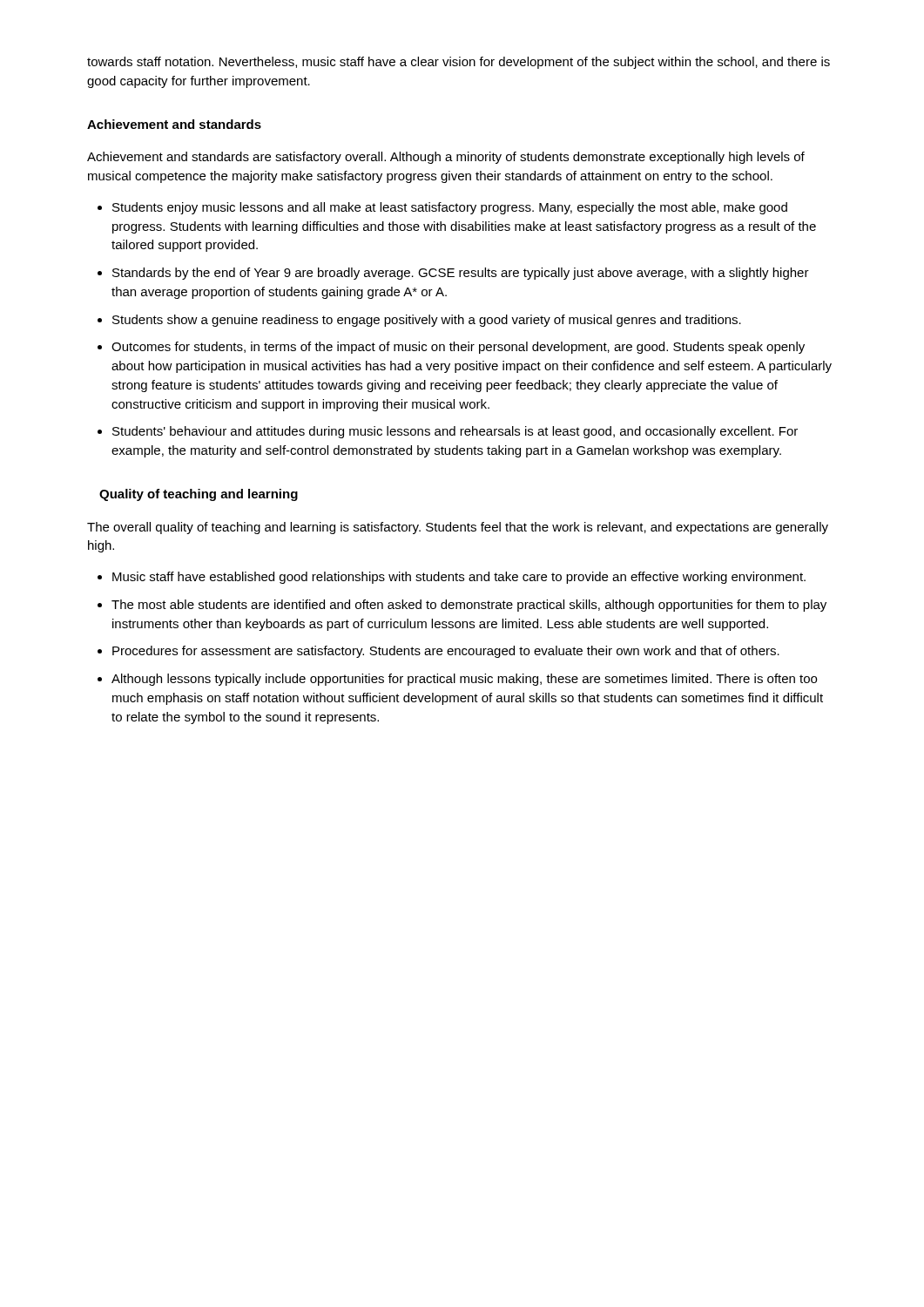The image size is (924, 1307).
Task: Click on the list item with the text "Outcomes for students,"
Action: click(472, 375)
